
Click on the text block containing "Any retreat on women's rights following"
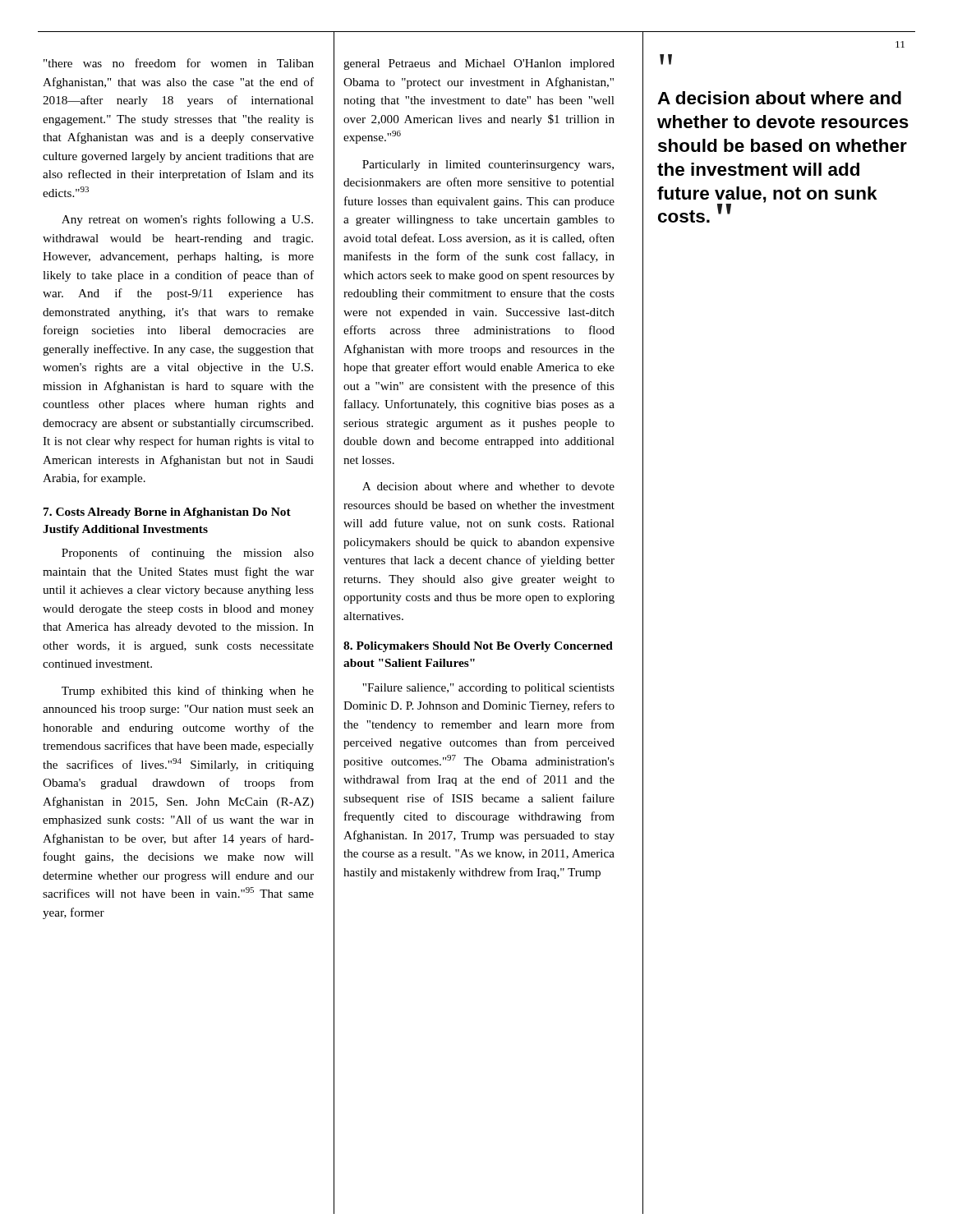178,349
